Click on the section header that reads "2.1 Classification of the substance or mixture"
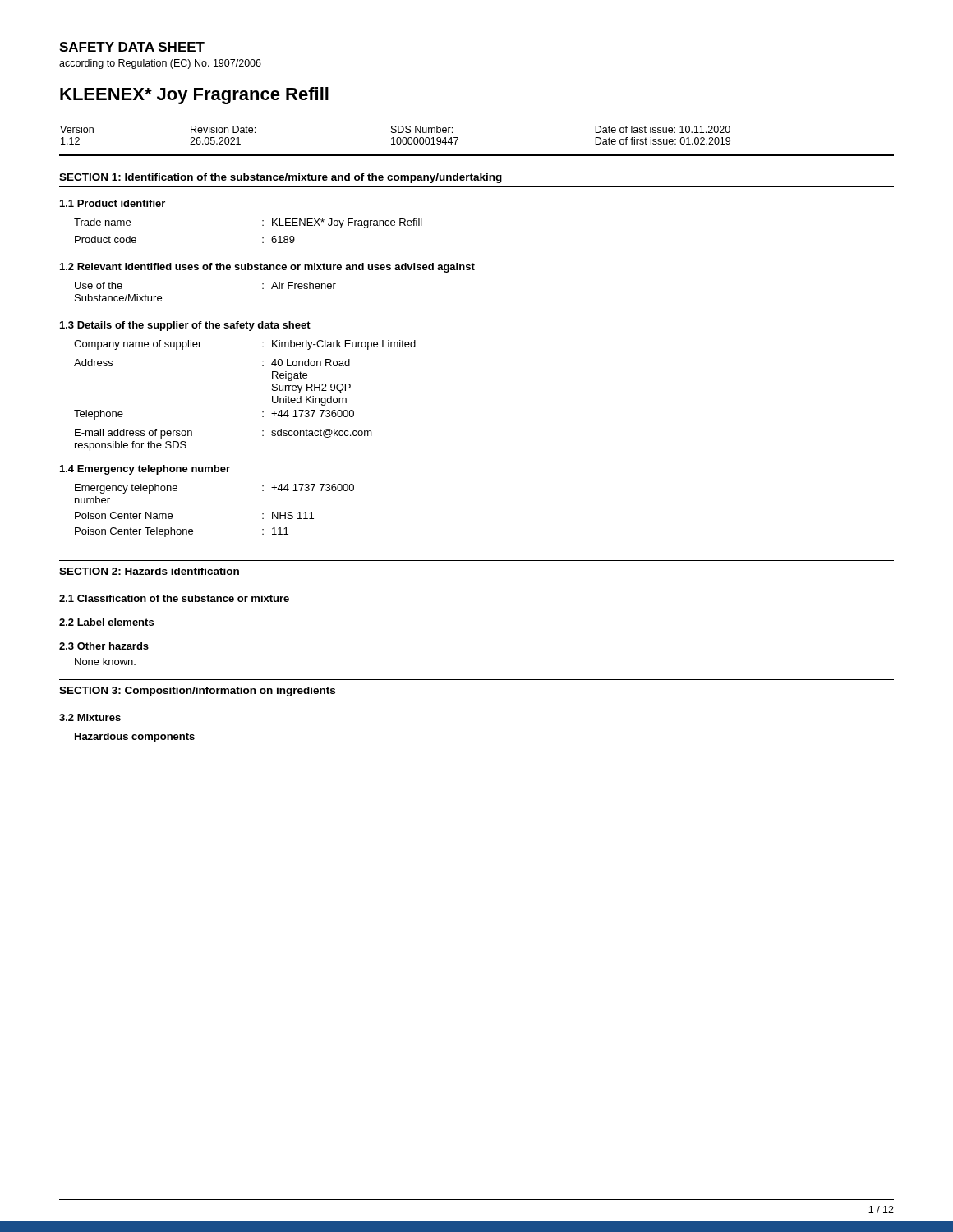This screenshot has height=1232, width=953. [x=174, y=598]
